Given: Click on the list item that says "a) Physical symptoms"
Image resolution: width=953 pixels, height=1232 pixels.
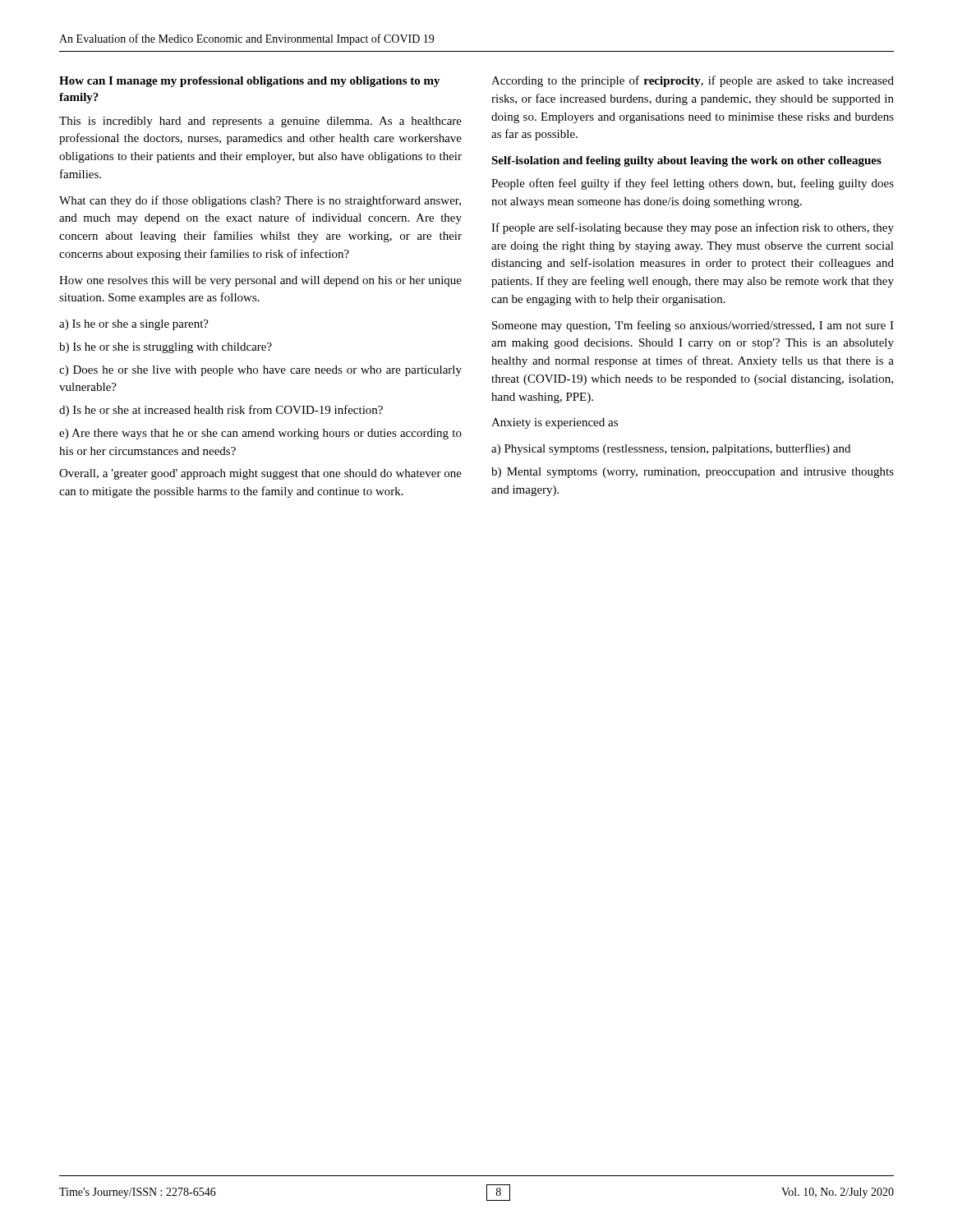Looking at the screenshot, I should (671, 448).
